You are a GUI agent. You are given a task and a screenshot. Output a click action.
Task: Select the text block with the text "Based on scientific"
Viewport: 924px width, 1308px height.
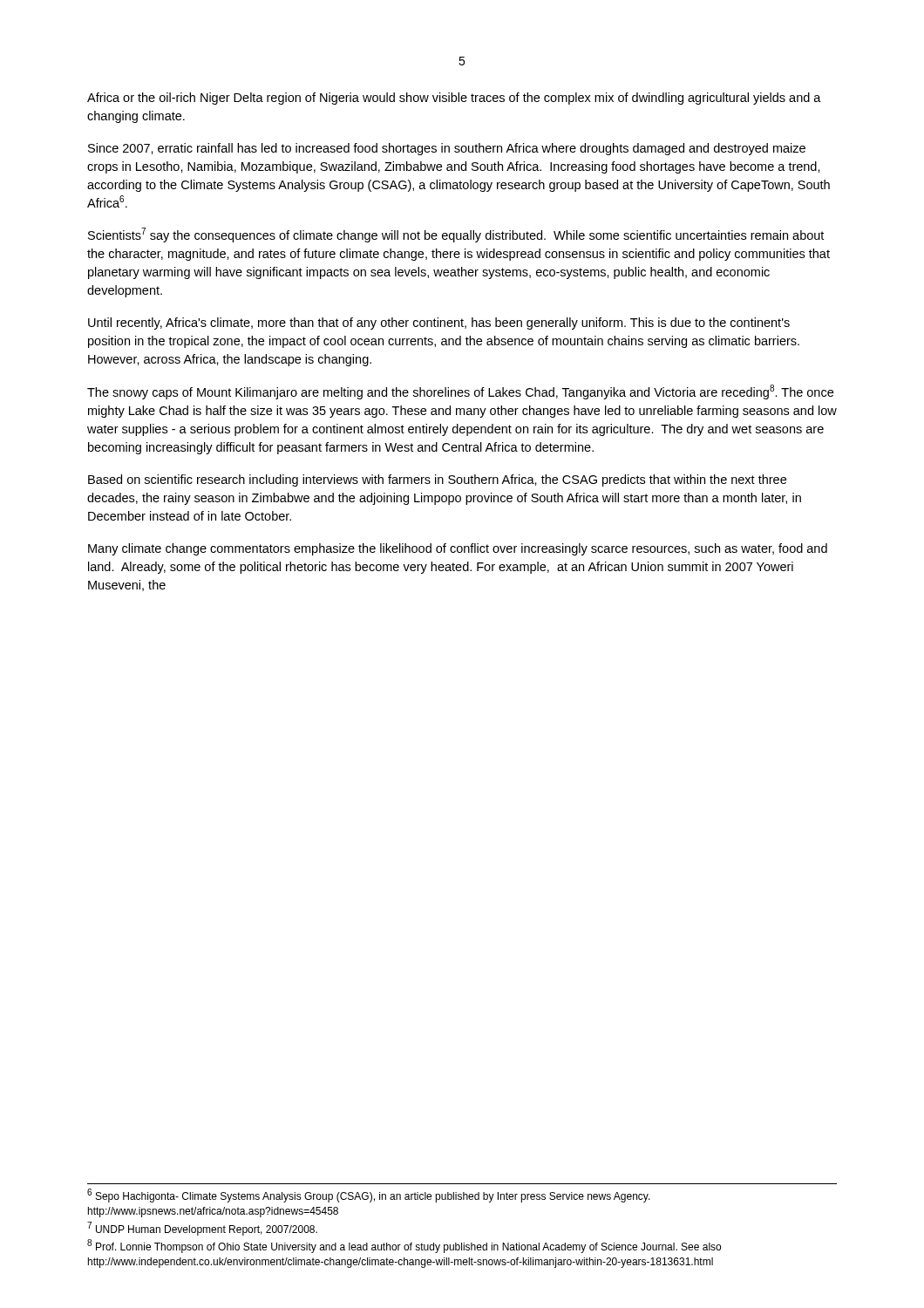[462, 498]
